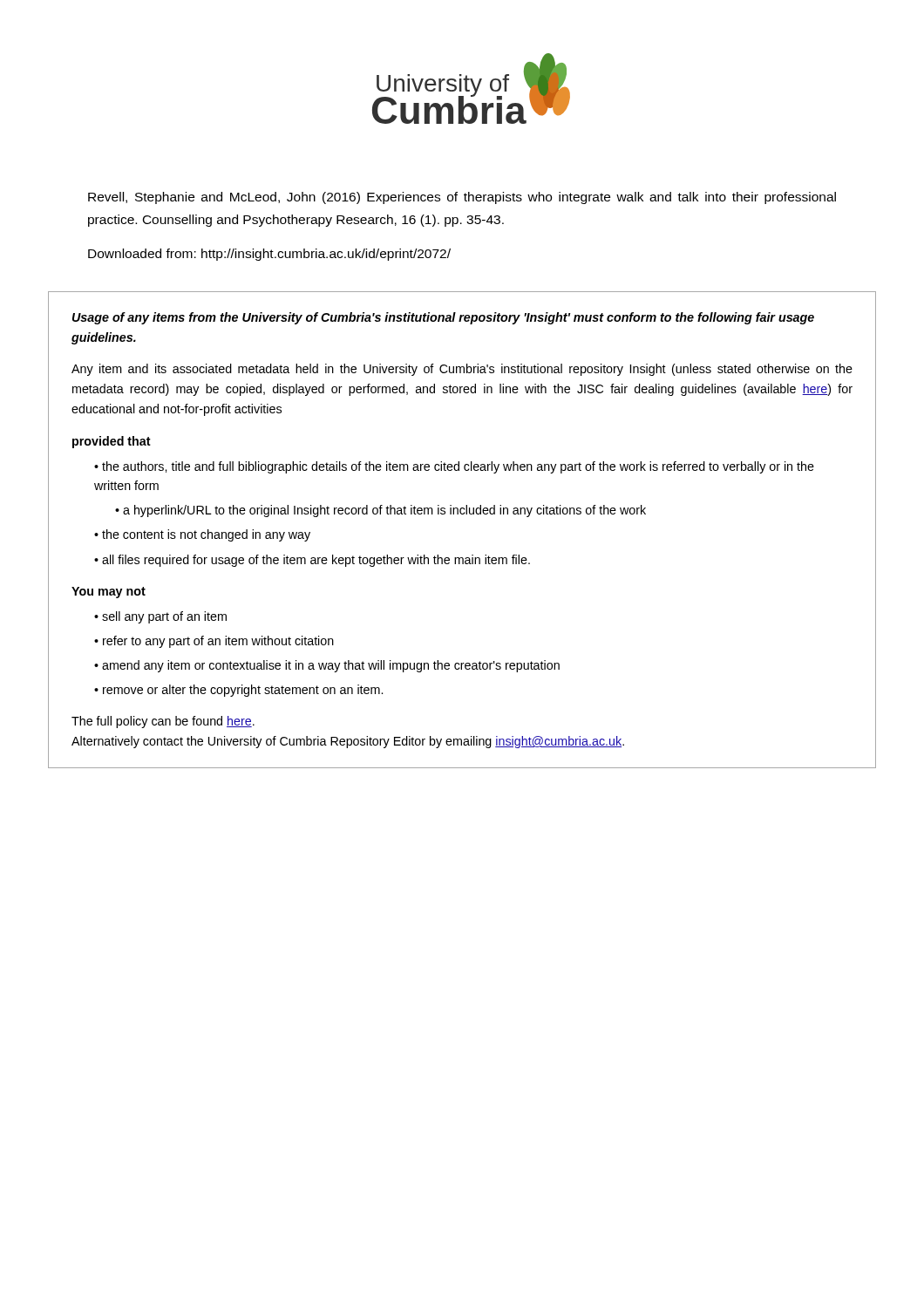
Task: Click the logo
Action: click(x=462, y=75)
